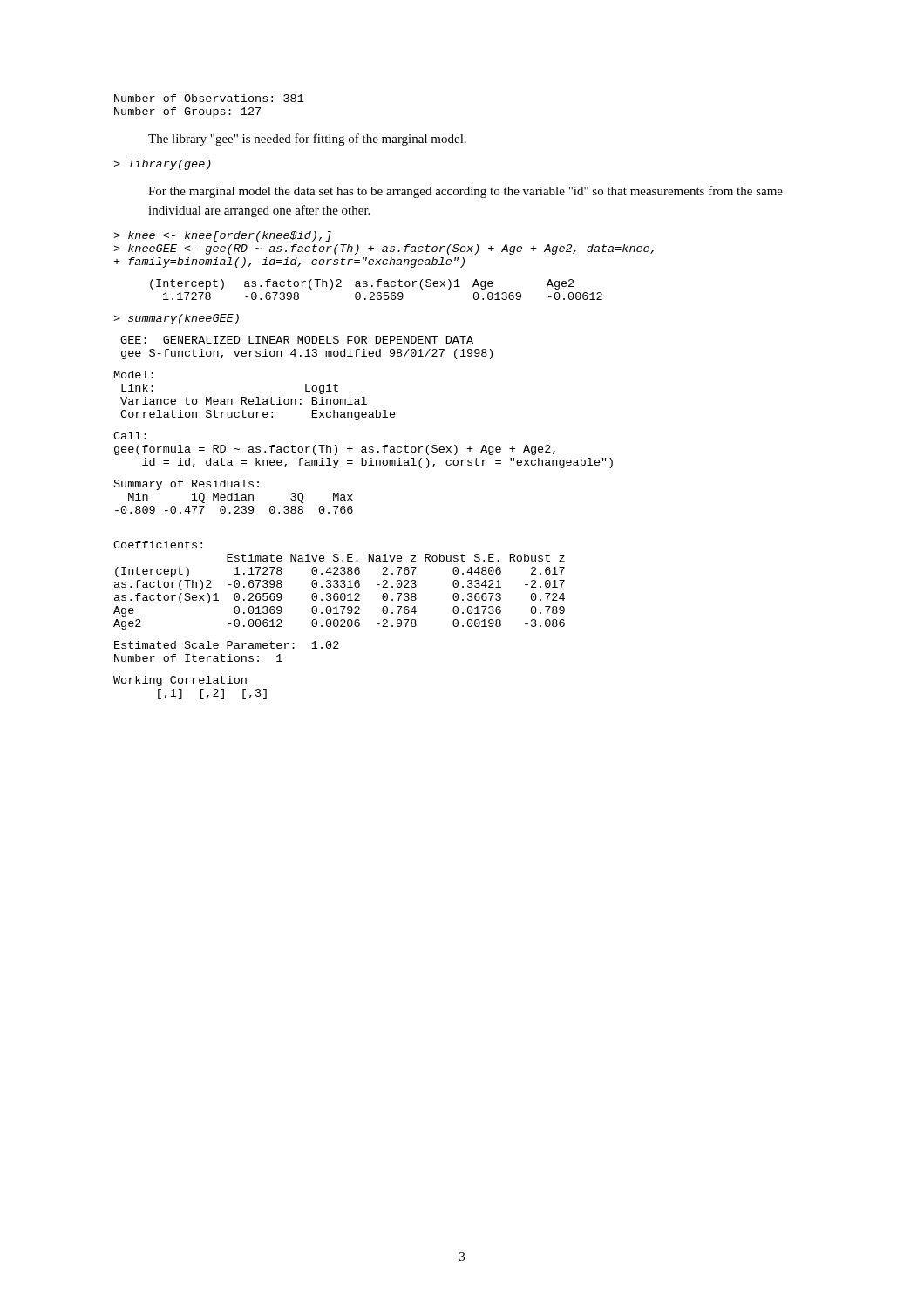
Task: Click on the passage starting "> summary(kneeGEE)"
Action: [176, 319]
